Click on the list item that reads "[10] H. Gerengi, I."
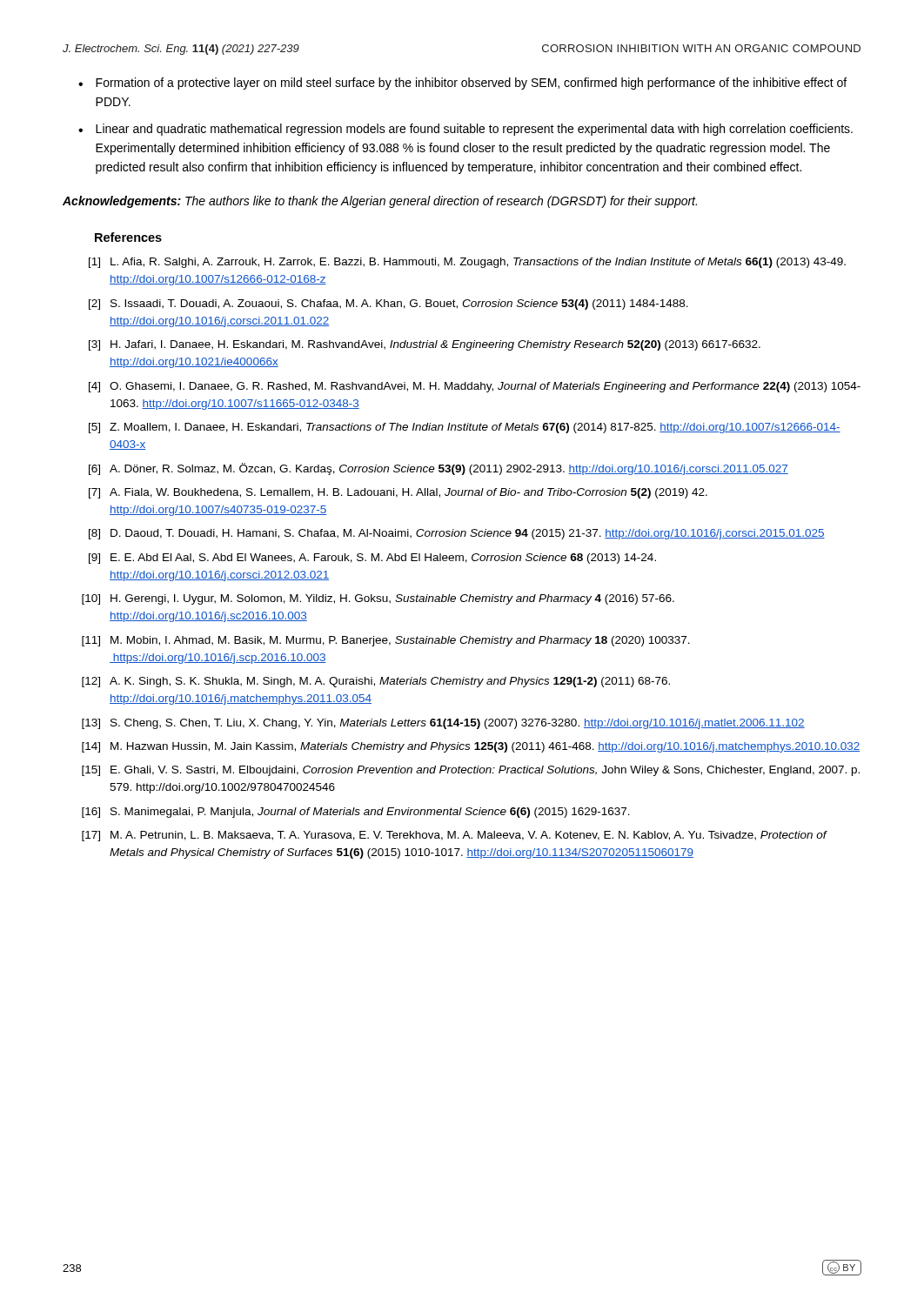 click(x=462, y=608)
